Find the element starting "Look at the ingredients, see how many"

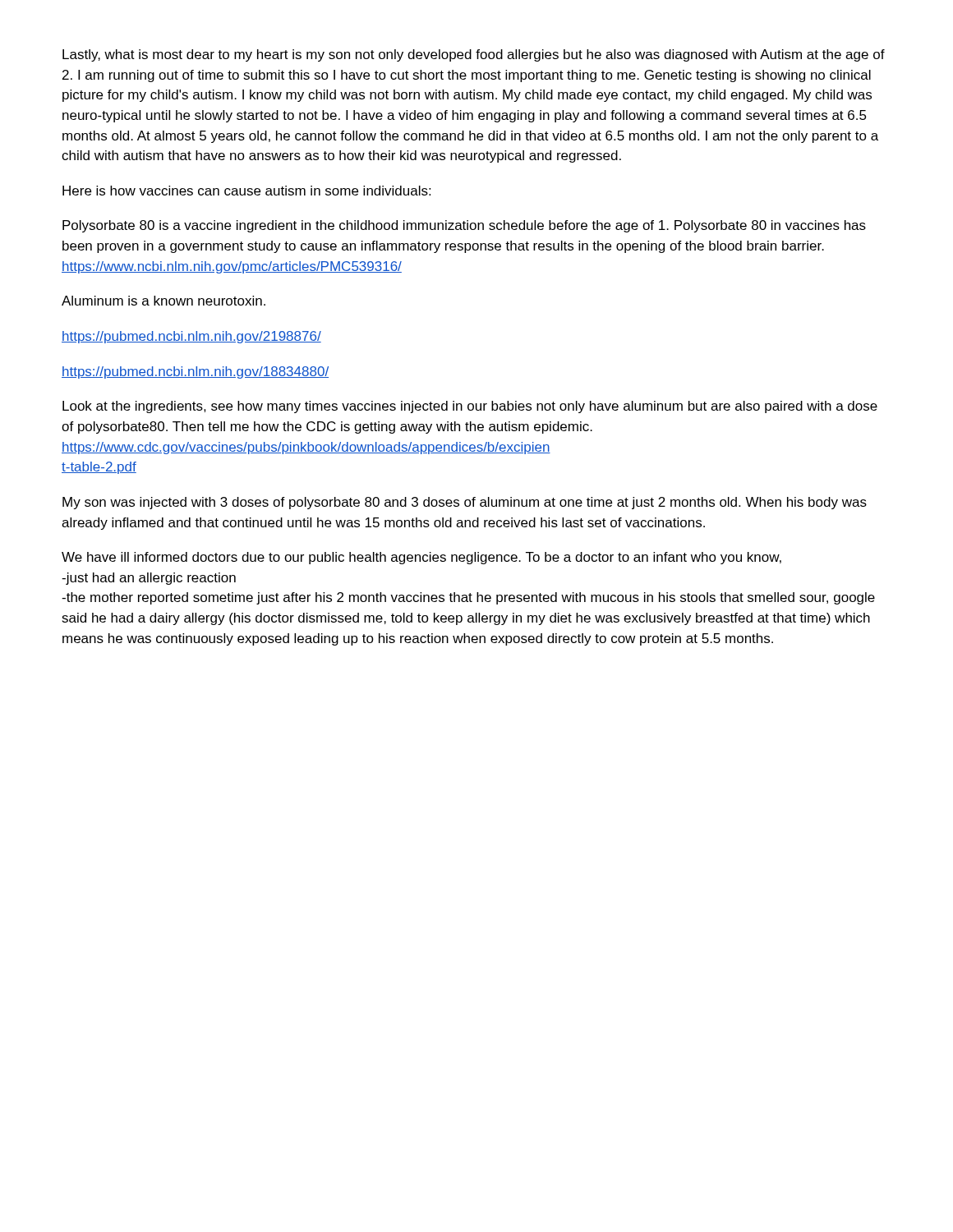point(470,437)
